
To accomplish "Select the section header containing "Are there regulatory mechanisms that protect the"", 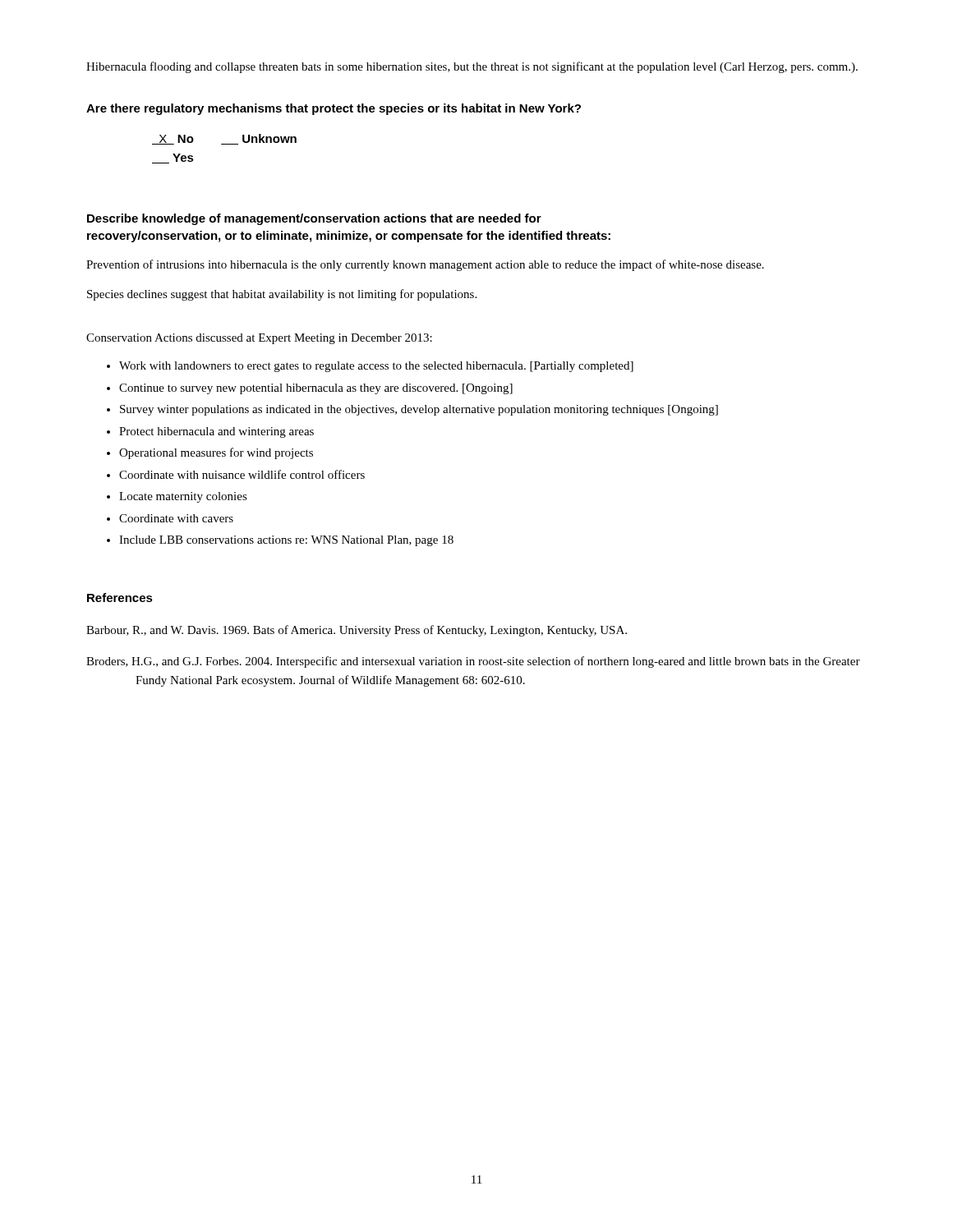I will (334, 108).
